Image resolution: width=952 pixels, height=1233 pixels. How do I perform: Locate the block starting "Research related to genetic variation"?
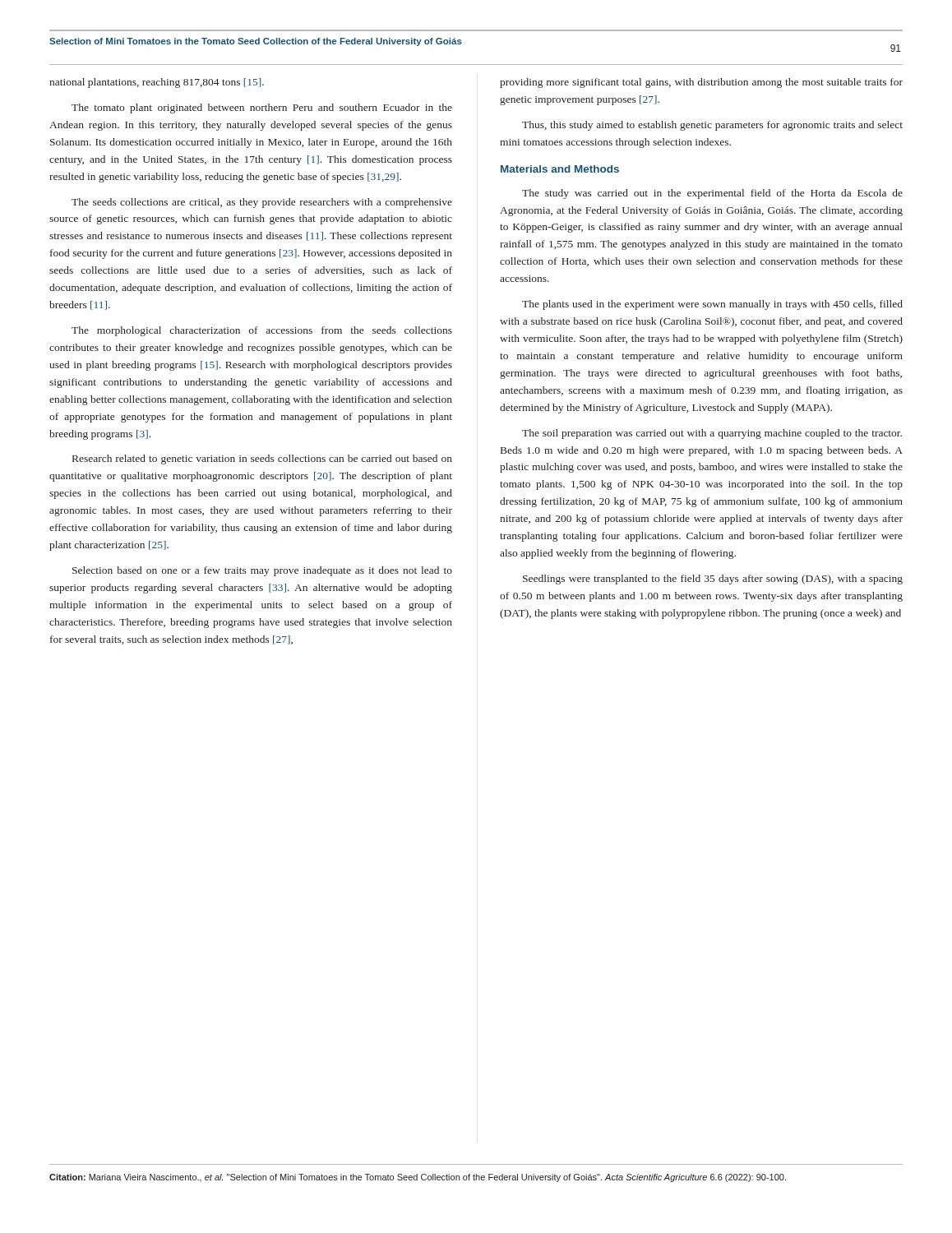coord(251,502)
